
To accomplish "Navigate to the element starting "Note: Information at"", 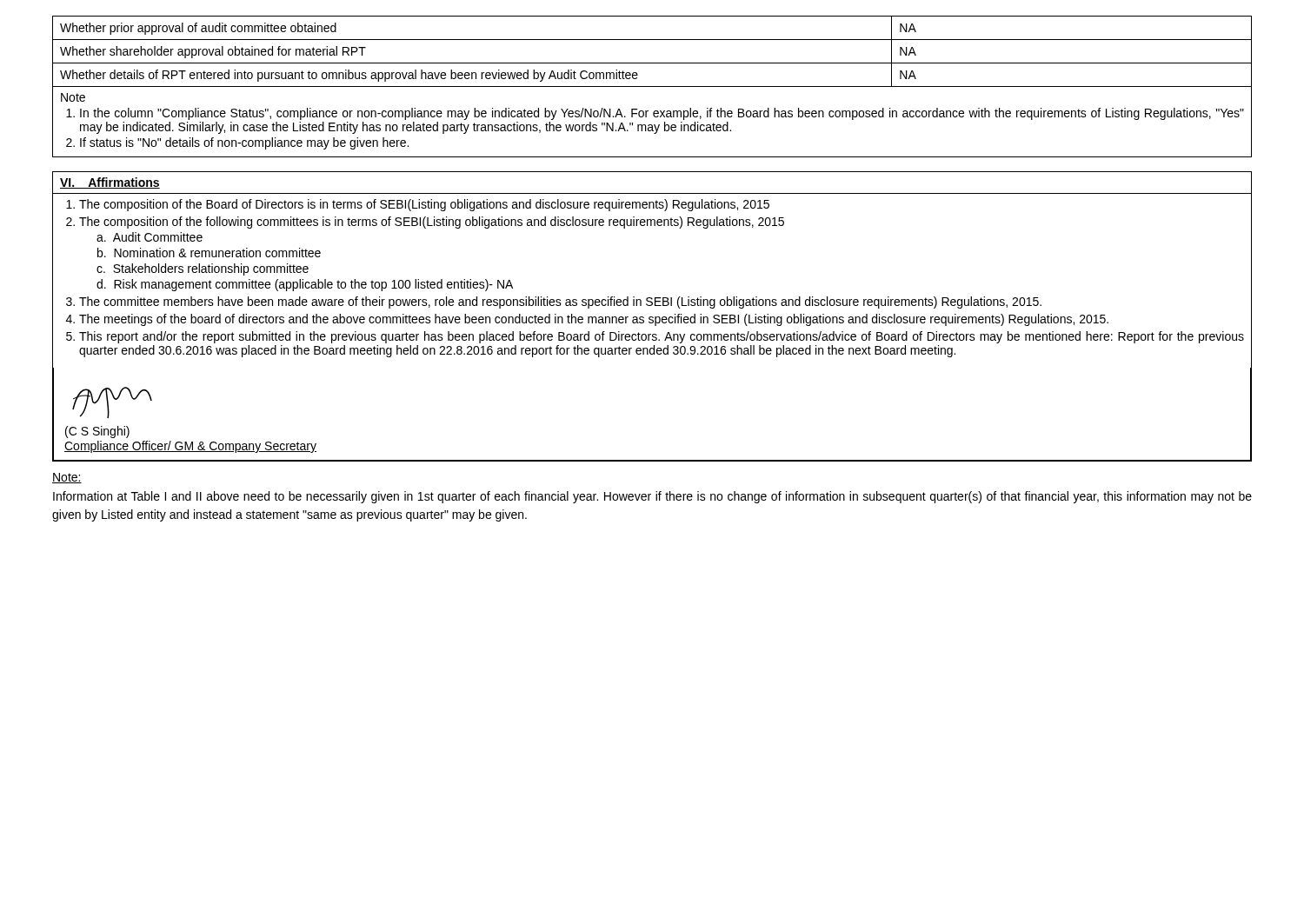I will point(652,497).
